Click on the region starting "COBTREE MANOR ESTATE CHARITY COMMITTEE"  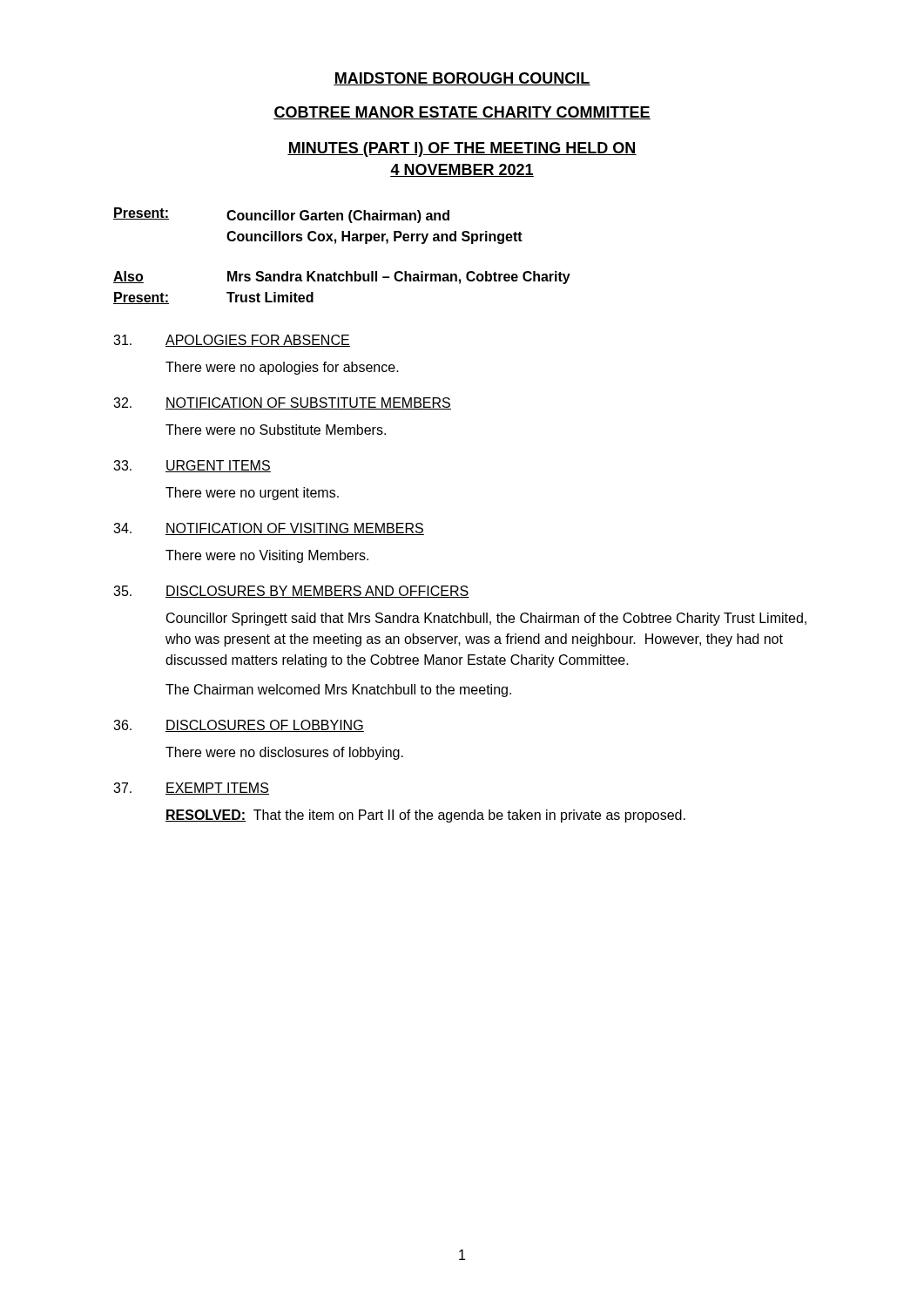pos(462,113)
